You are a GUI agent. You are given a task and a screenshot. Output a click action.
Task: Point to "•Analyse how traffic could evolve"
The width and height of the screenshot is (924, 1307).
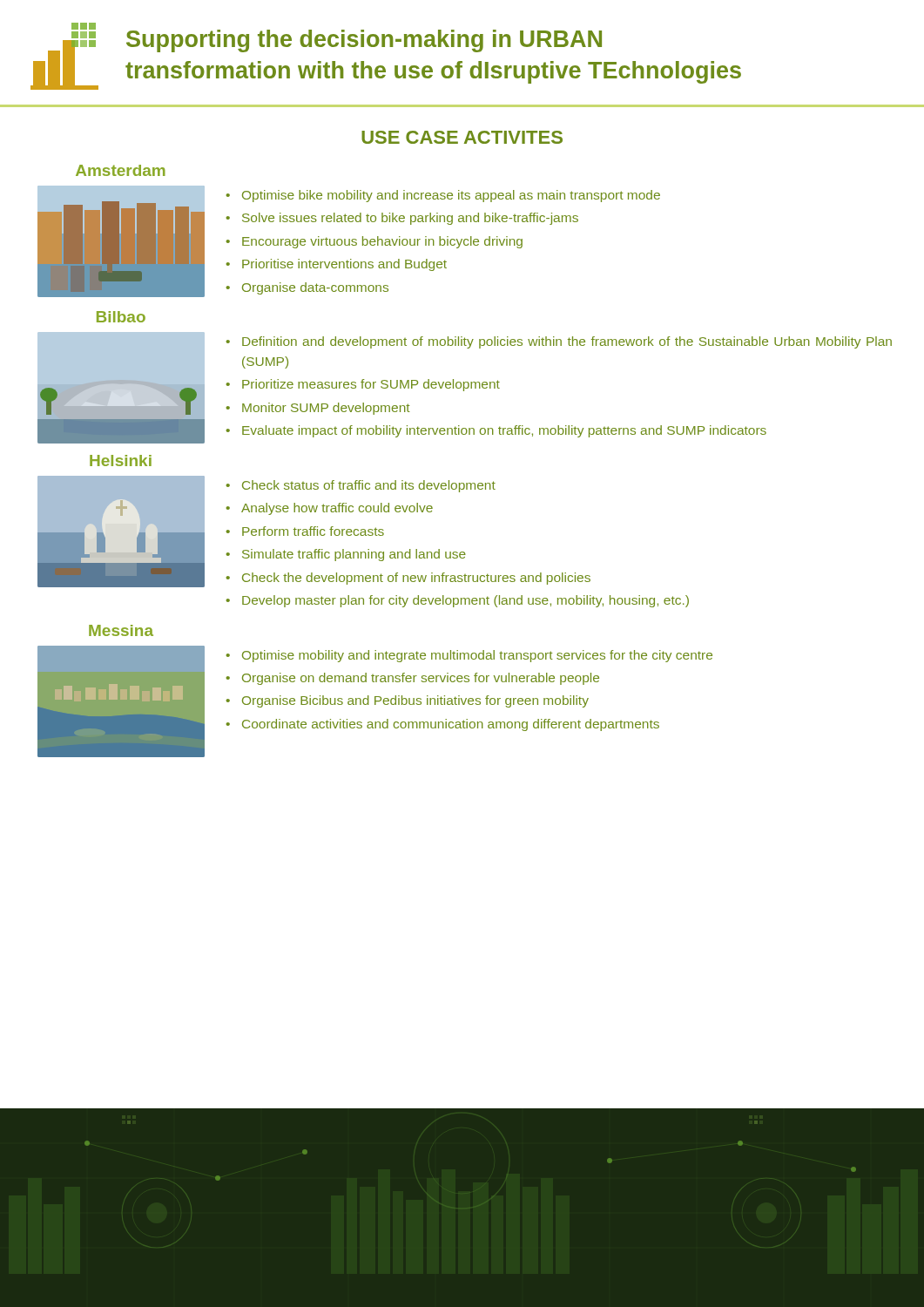(329, 508)
